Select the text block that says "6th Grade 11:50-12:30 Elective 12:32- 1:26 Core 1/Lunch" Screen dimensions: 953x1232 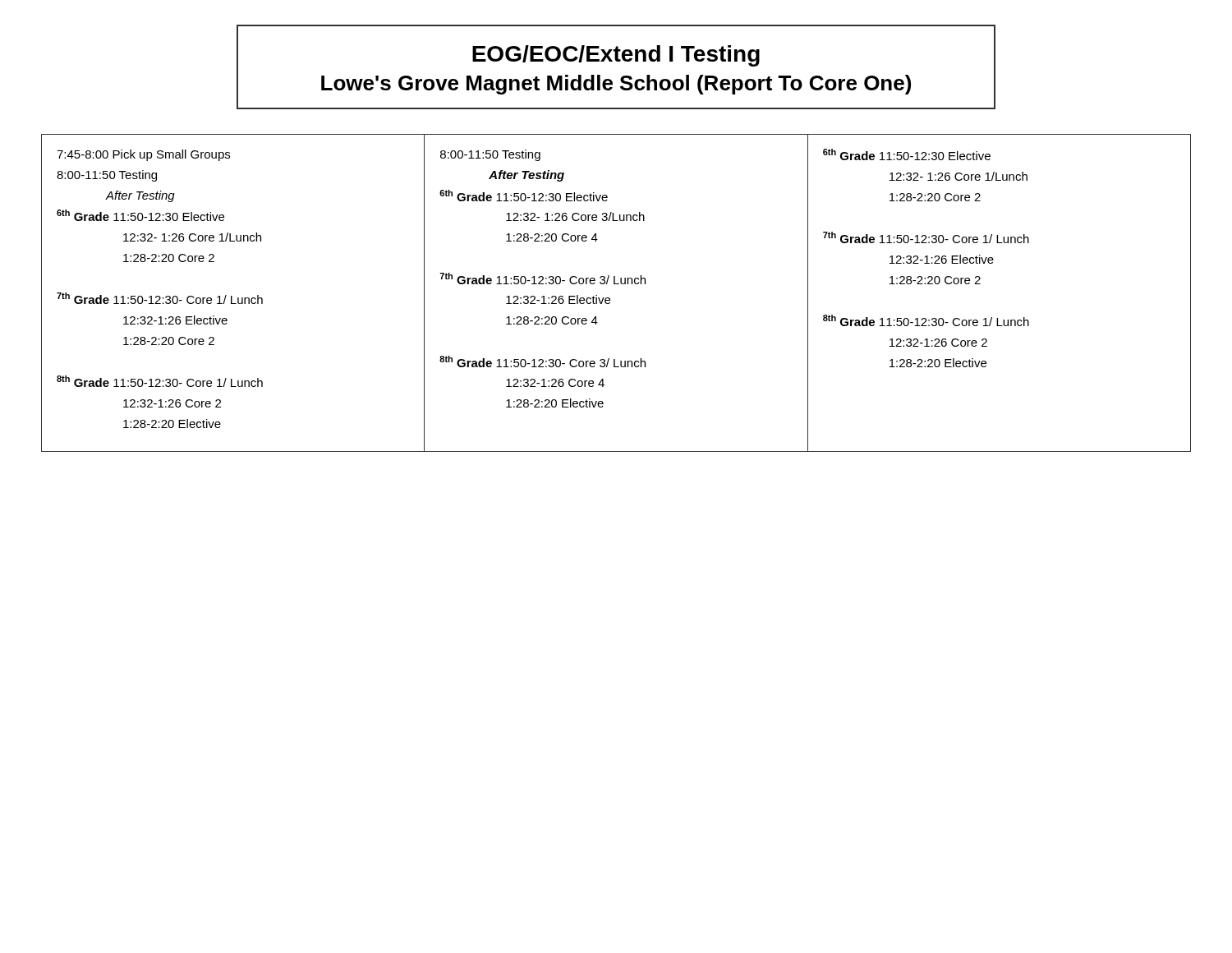pos(926,258)
